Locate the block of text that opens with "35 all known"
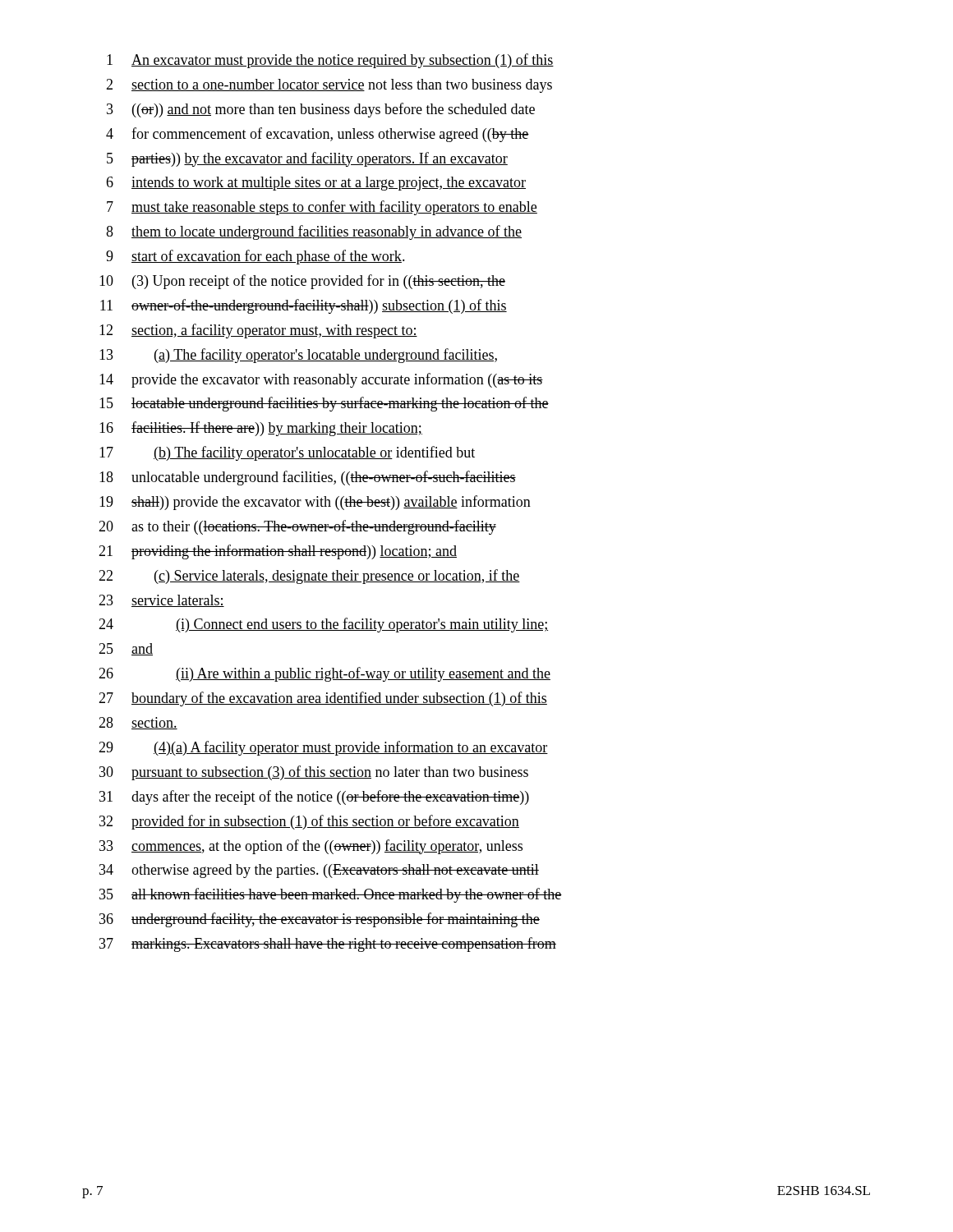 481,895
